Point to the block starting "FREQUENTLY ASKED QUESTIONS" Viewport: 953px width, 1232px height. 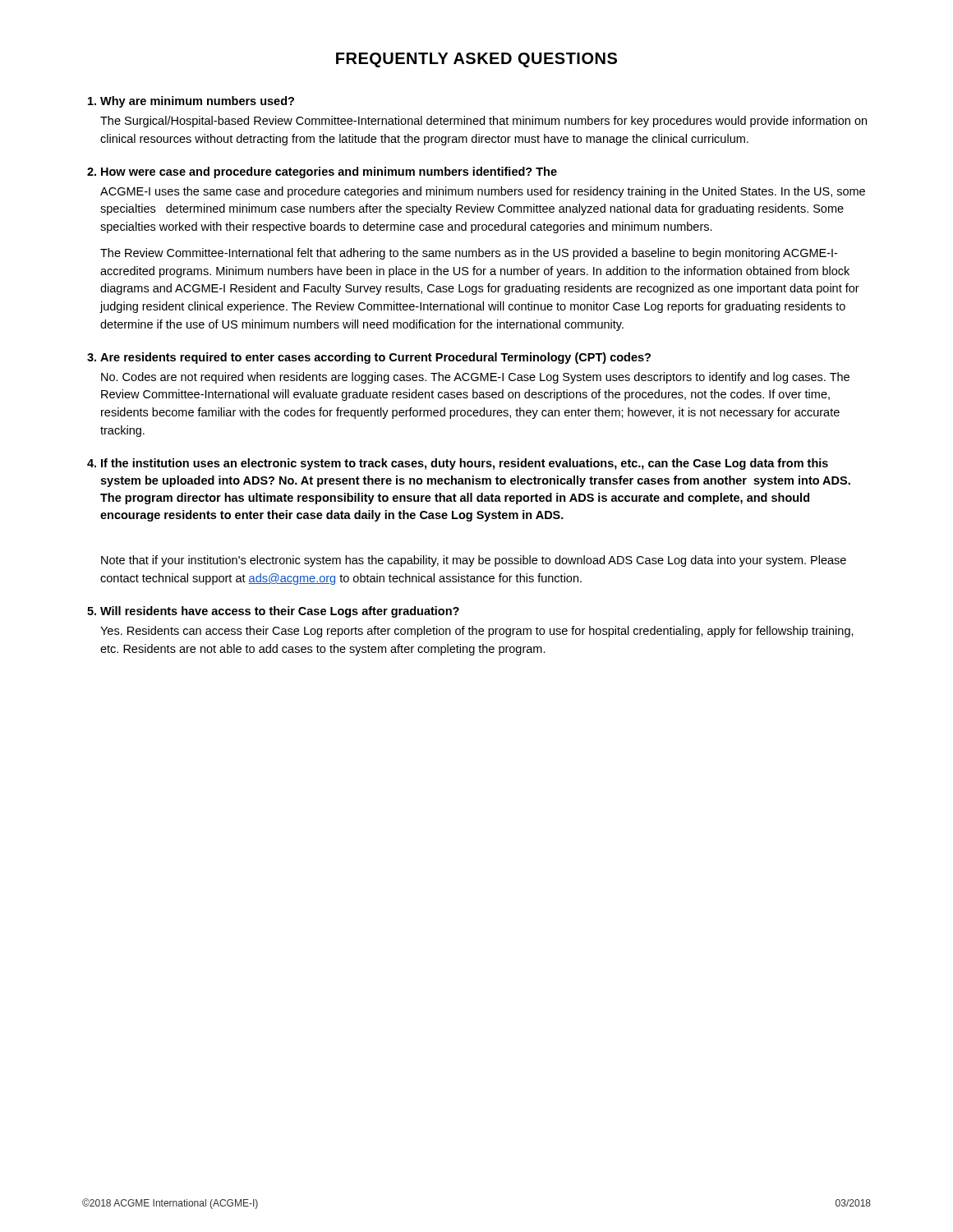pyautogui.click(x=476, y=59)
